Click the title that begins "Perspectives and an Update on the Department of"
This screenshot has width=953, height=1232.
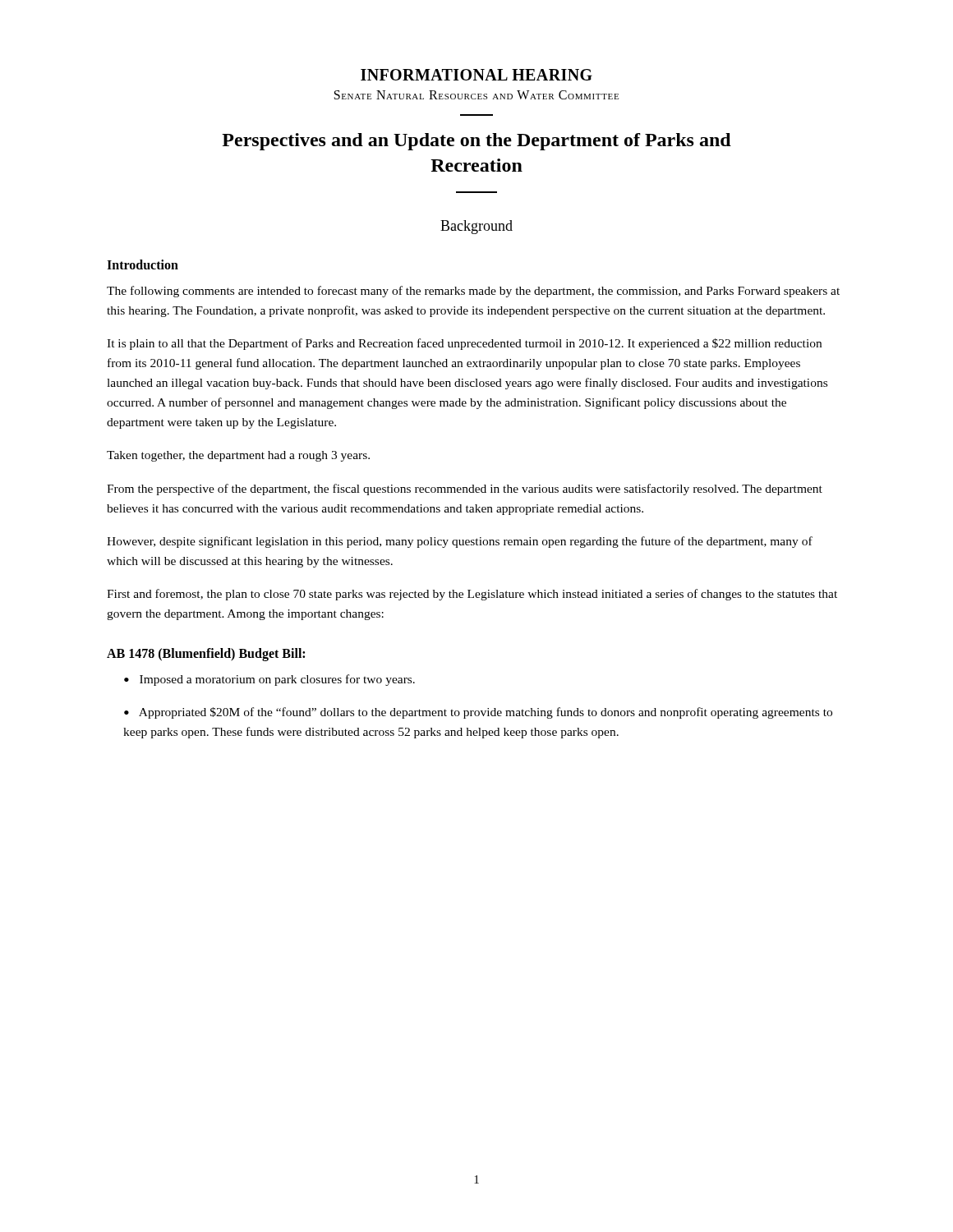coord(476,153)
